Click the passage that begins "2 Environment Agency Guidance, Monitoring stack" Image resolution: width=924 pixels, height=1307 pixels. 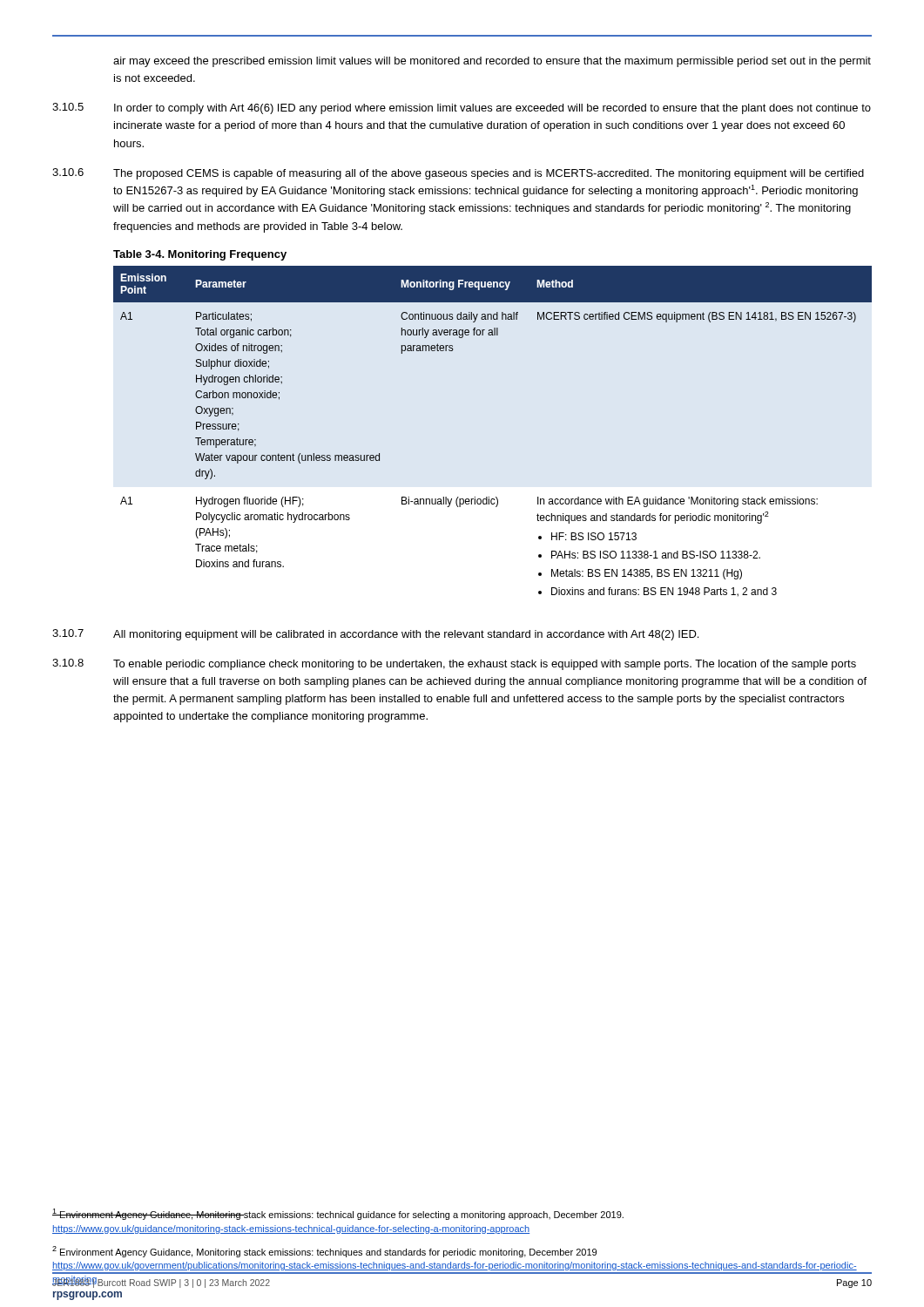pyautogui.click(x=454, y=1264)
